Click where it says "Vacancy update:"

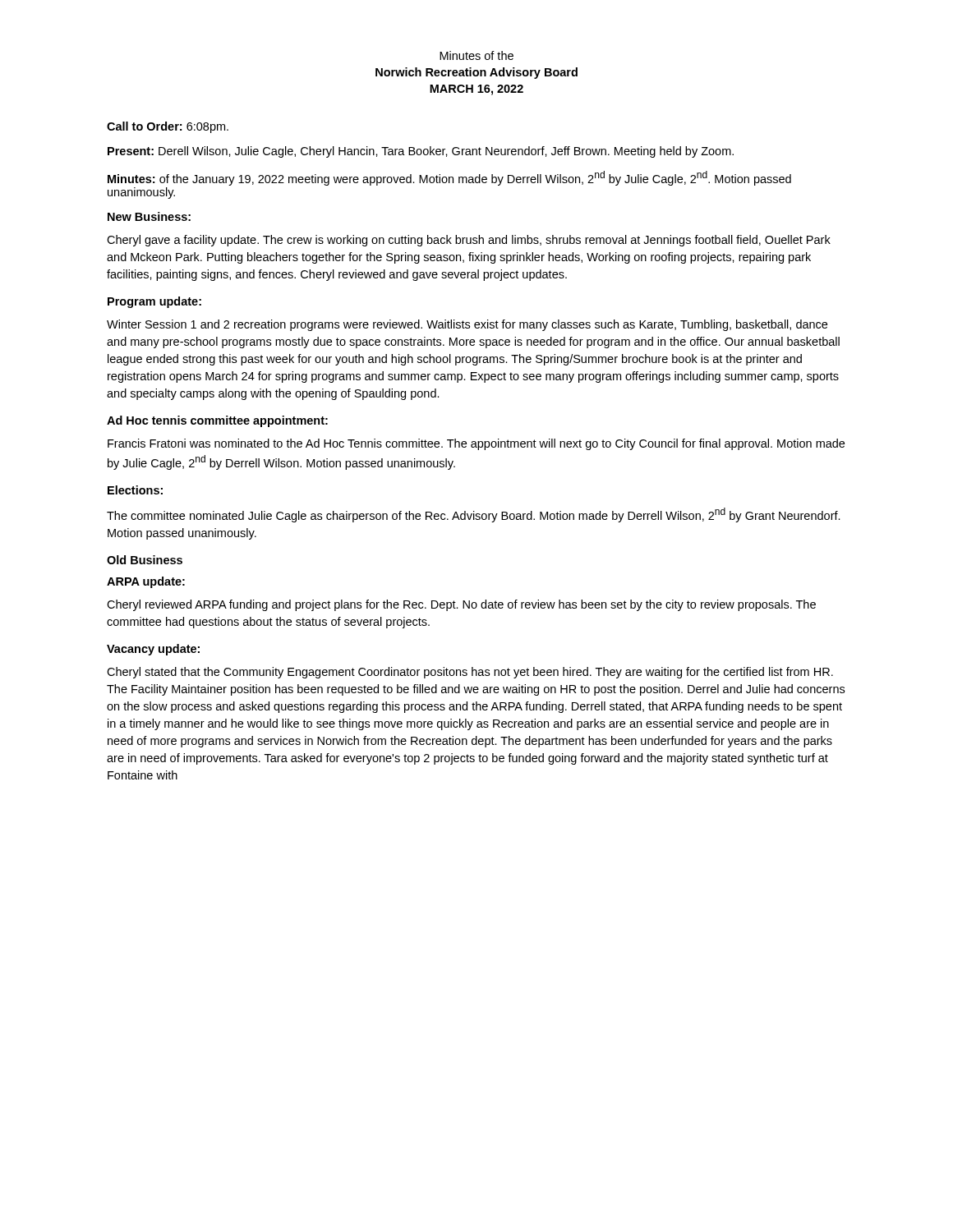(x=154, y=649)
